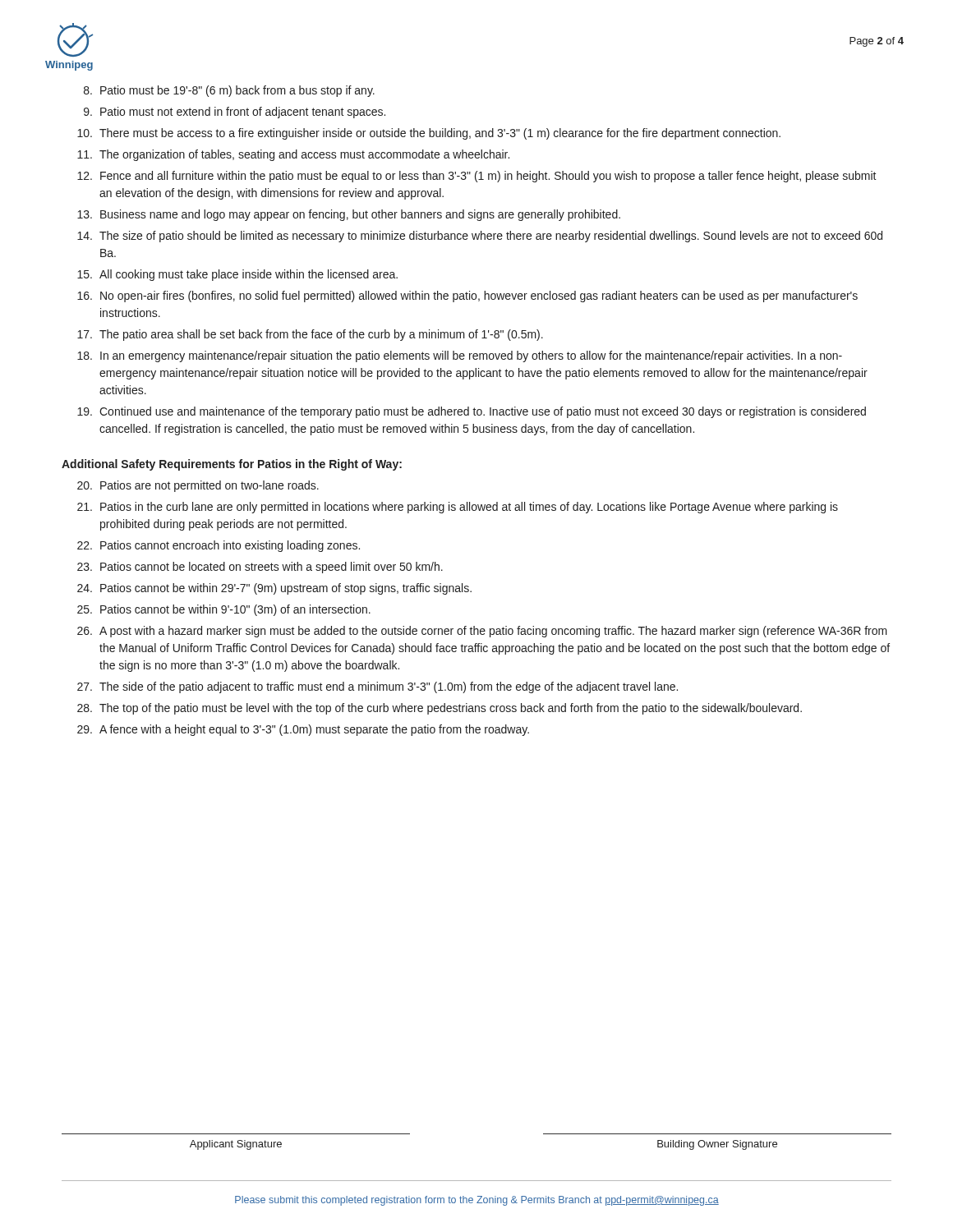Point to the element starting "29. A fence with a"
Viewport: 953px width, 1232px height.
pos(476,730)
